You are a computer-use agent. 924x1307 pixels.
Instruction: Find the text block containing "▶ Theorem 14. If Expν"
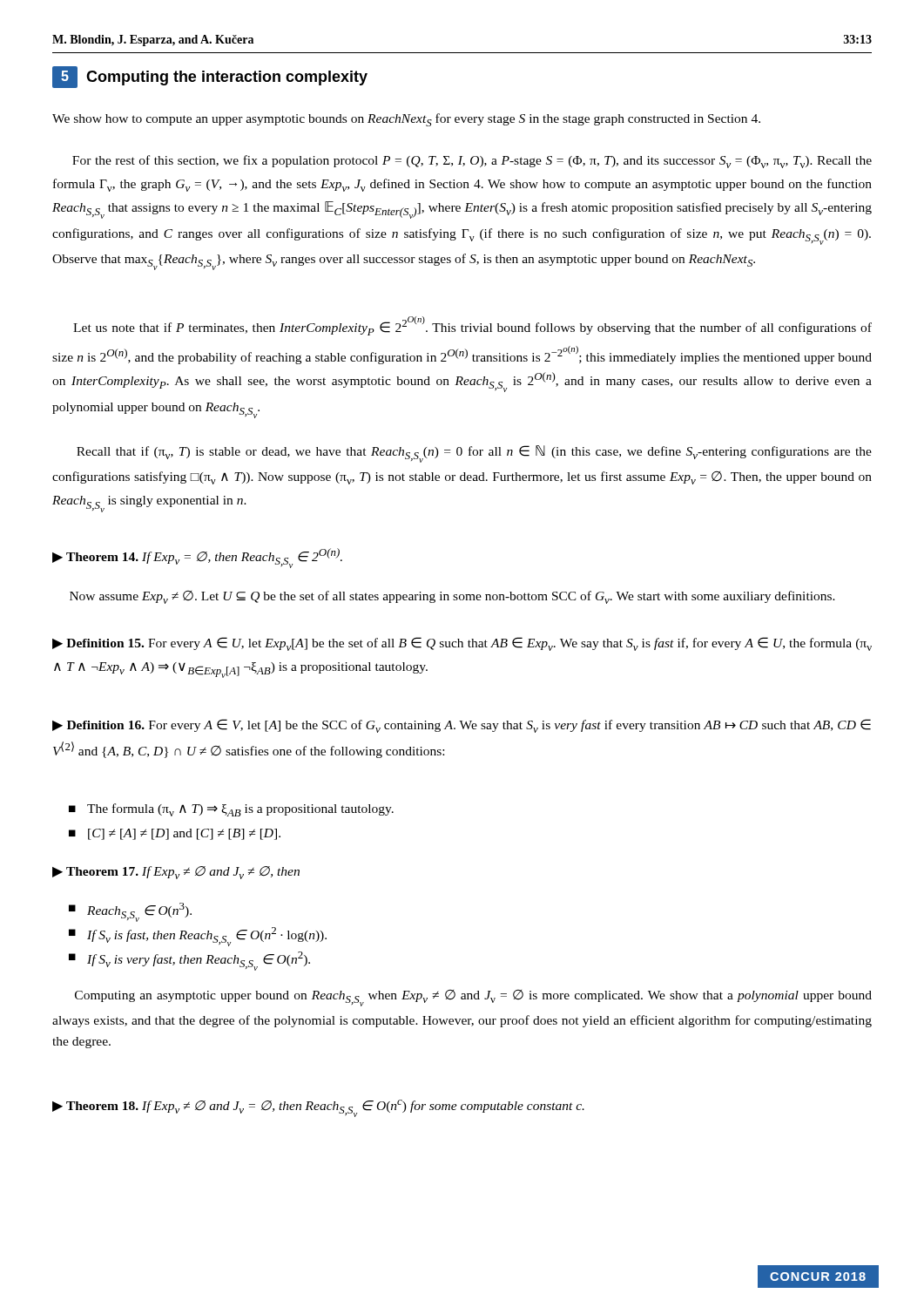point(198,558)
